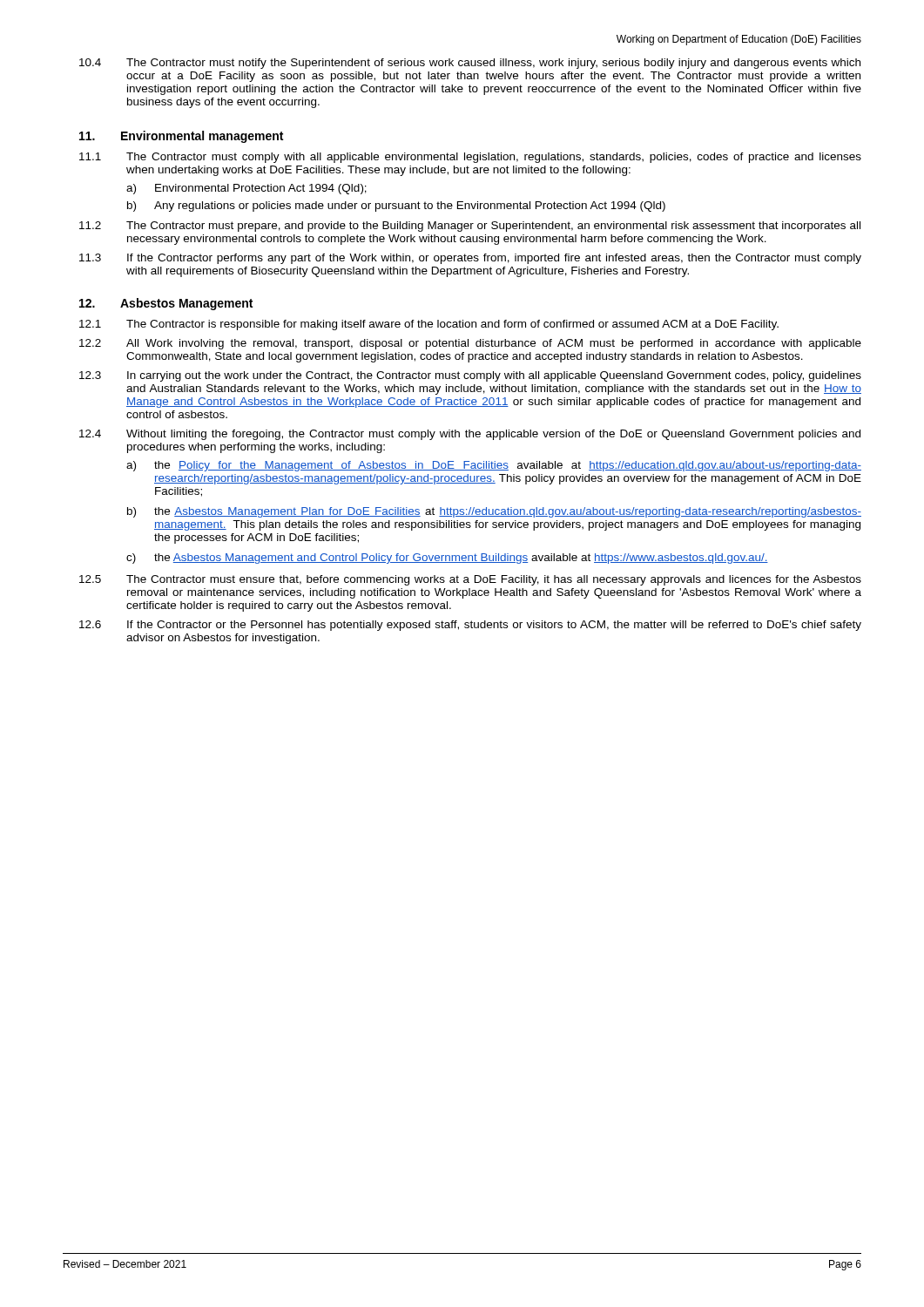The width and height of the screenshot is (924, 1307).
Task: Locate the block of text that opens with "4 Without limiting the foregoing,"
Action: (470, 498)
